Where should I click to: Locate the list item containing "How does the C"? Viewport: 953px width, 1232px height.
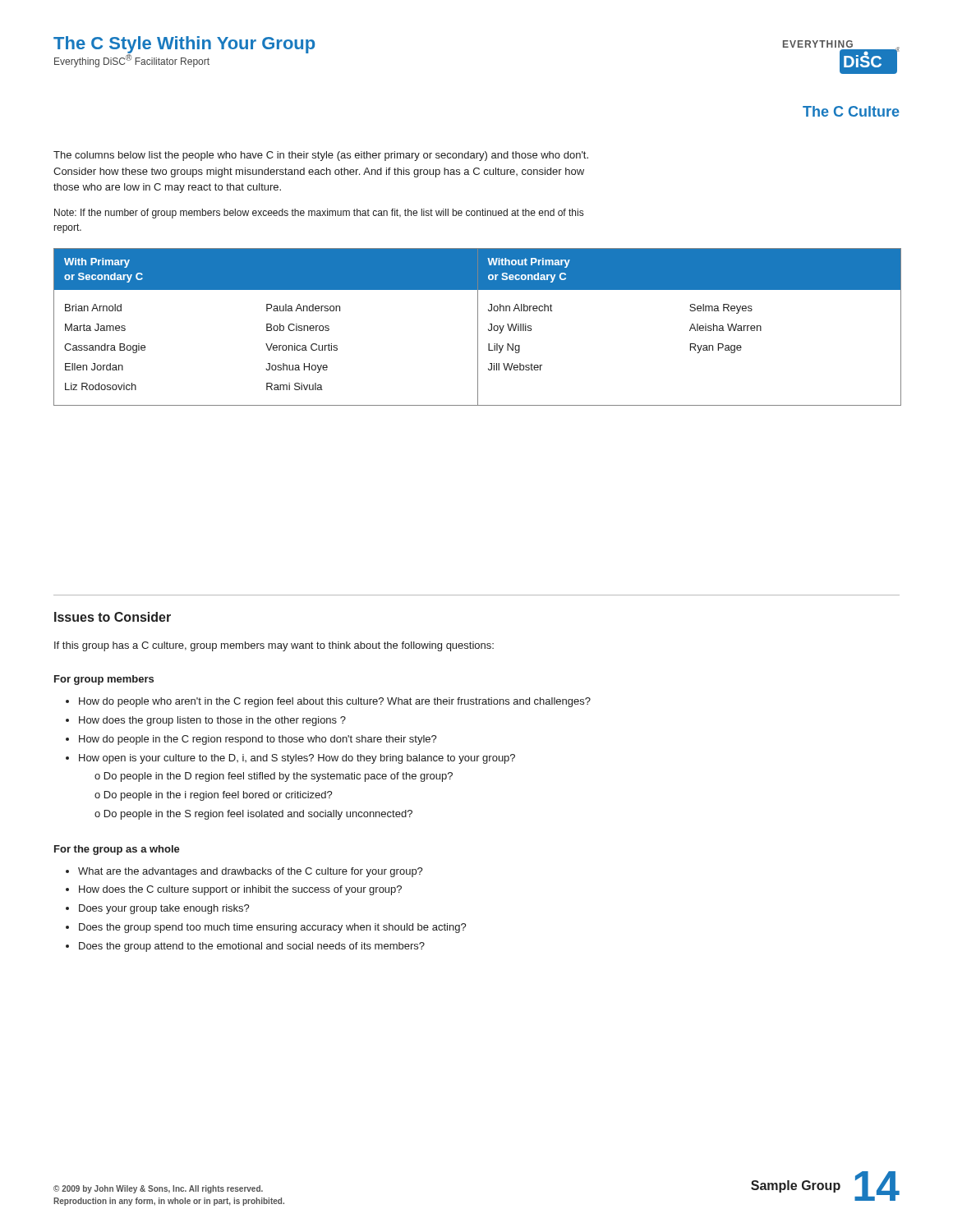[x=240, y=890]
